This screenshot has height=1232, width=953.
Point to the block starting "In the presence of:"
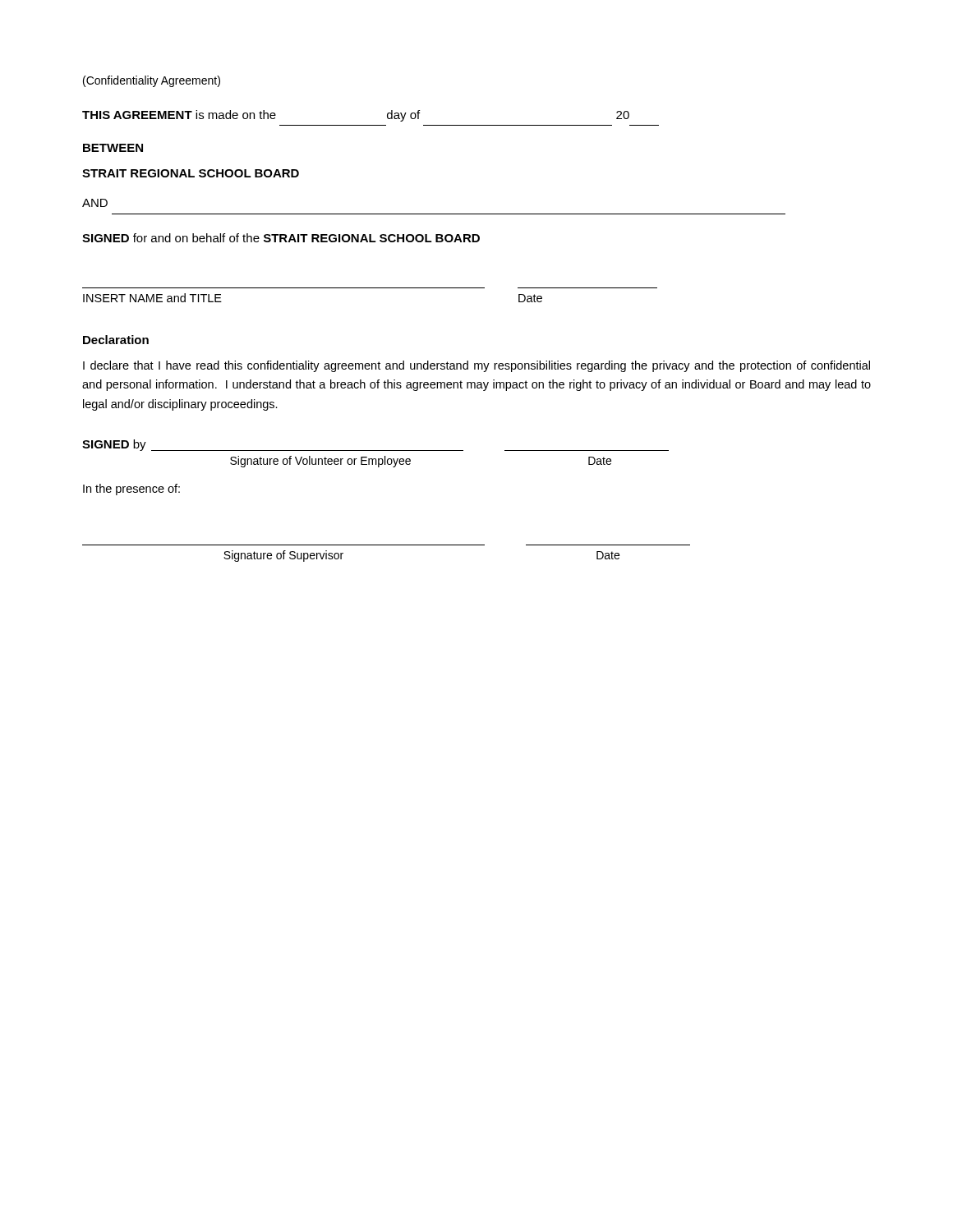coord(131,489)
